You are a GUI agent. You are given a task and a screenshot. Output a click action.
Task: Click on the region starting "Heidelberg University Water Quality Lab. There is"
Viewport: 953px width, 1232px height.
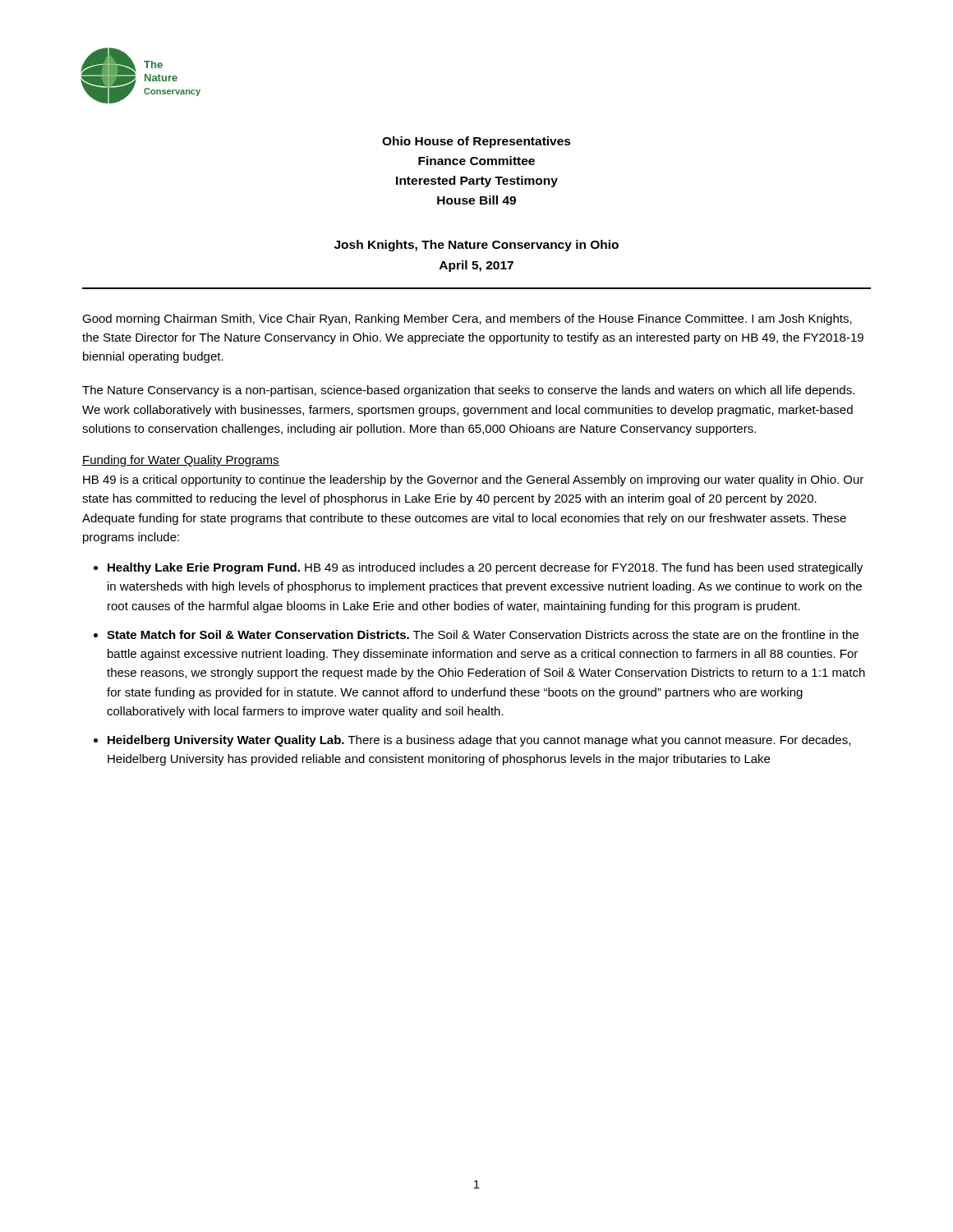click(479, 749)
